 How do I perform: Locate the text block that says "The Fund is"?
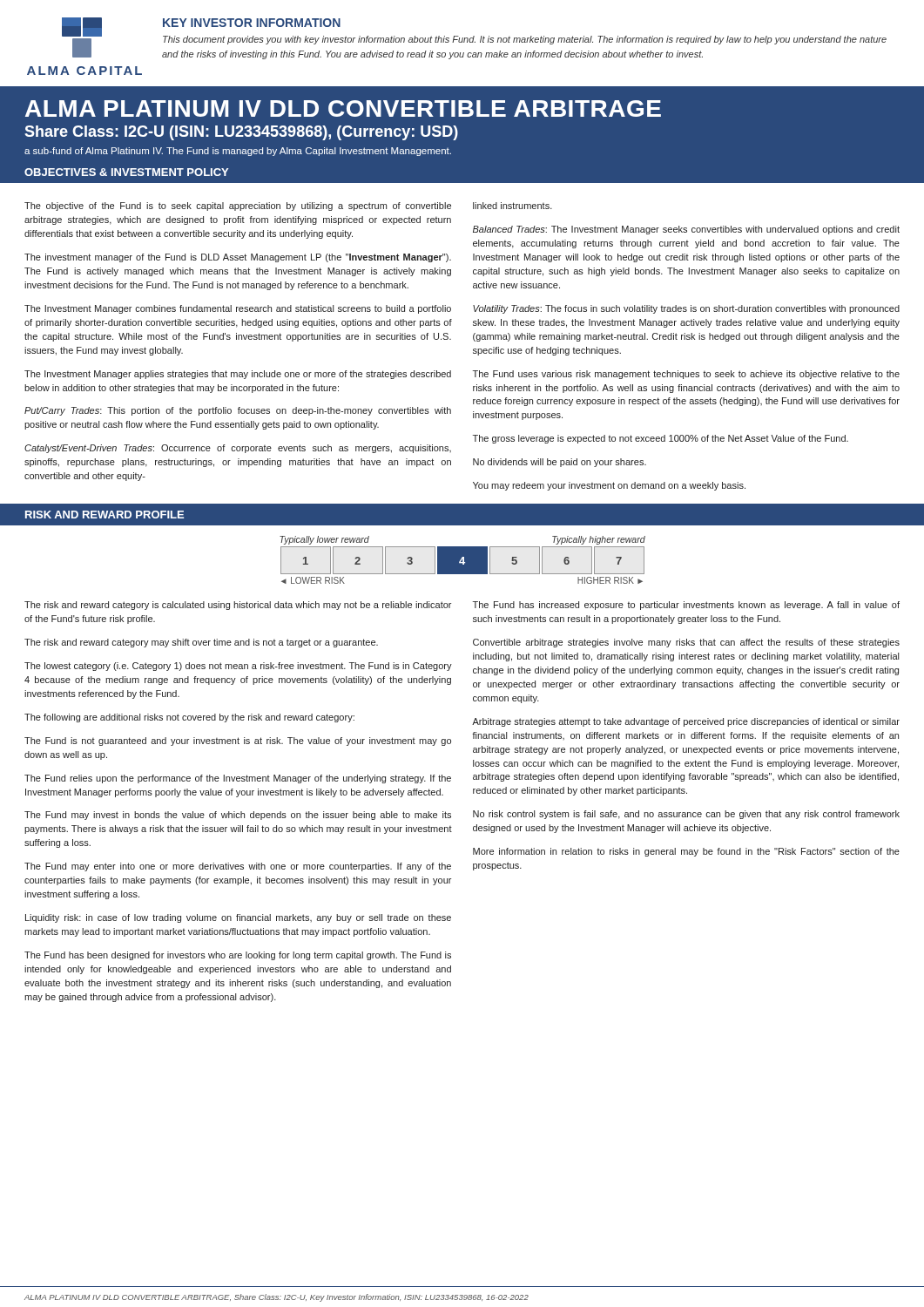pos(238,747)
